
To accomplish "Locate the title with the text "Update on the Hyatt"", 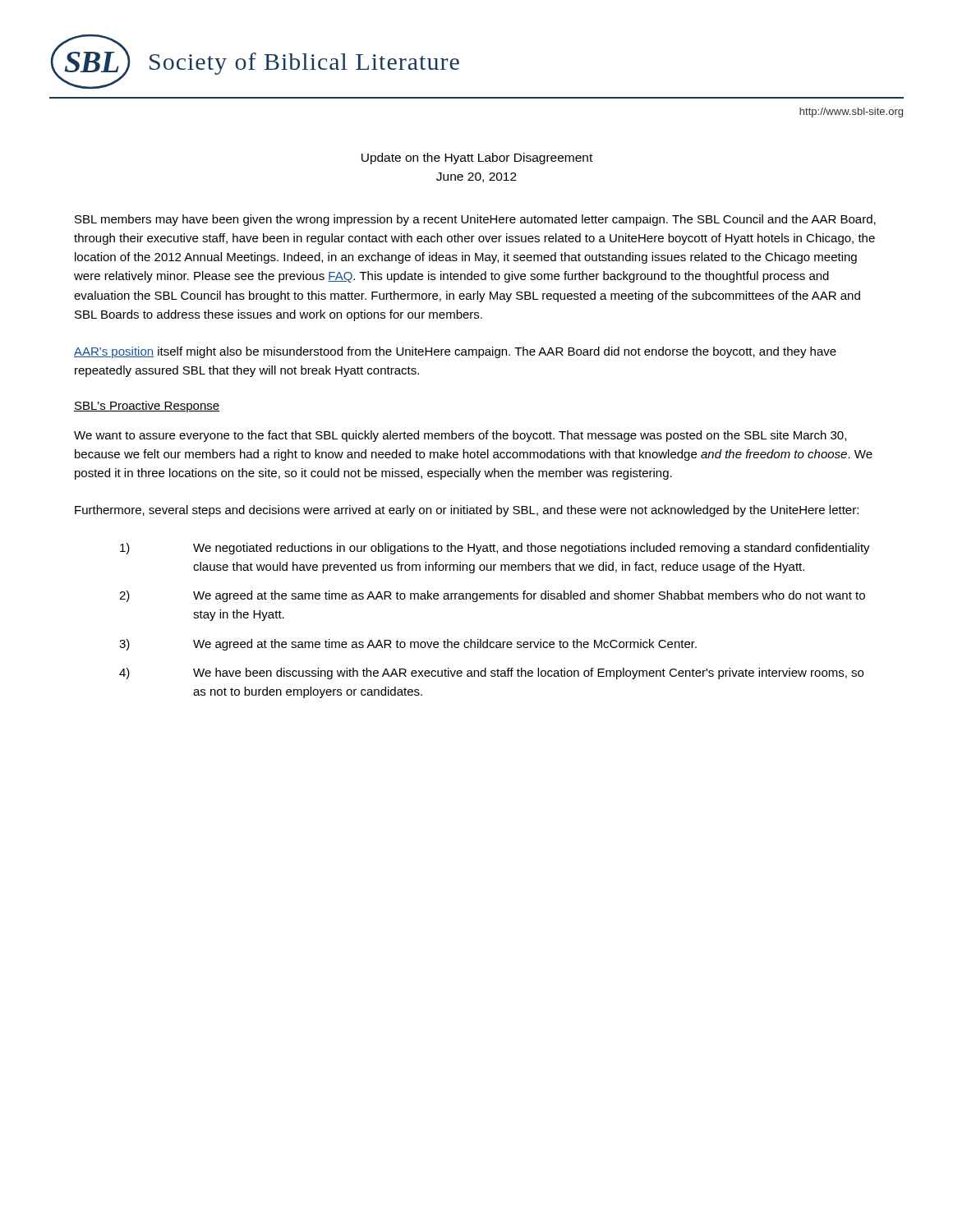I will tap(476, 167).
